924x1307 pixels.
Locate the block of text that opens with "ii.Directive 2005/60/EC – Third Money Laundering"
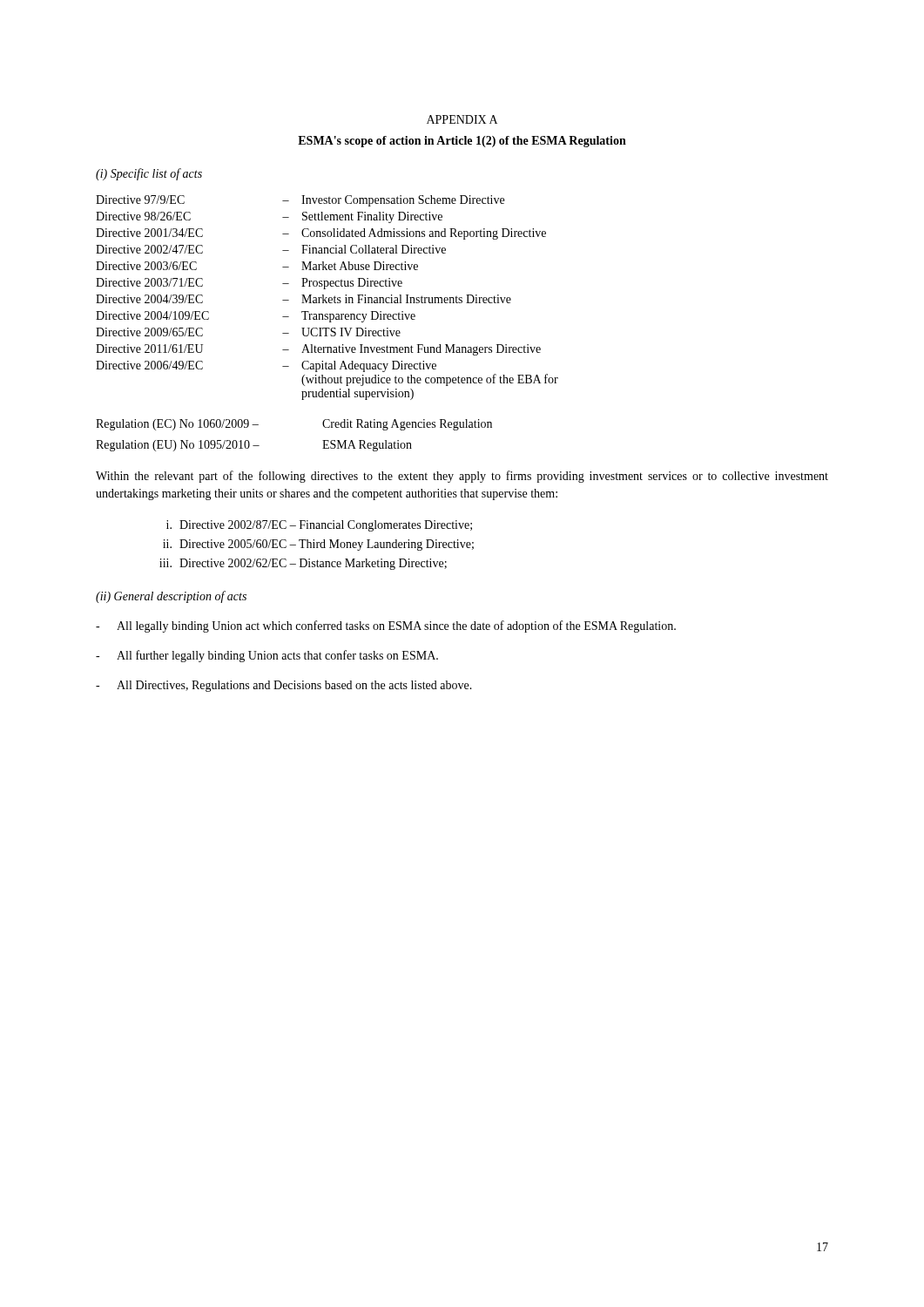point(311,545)
